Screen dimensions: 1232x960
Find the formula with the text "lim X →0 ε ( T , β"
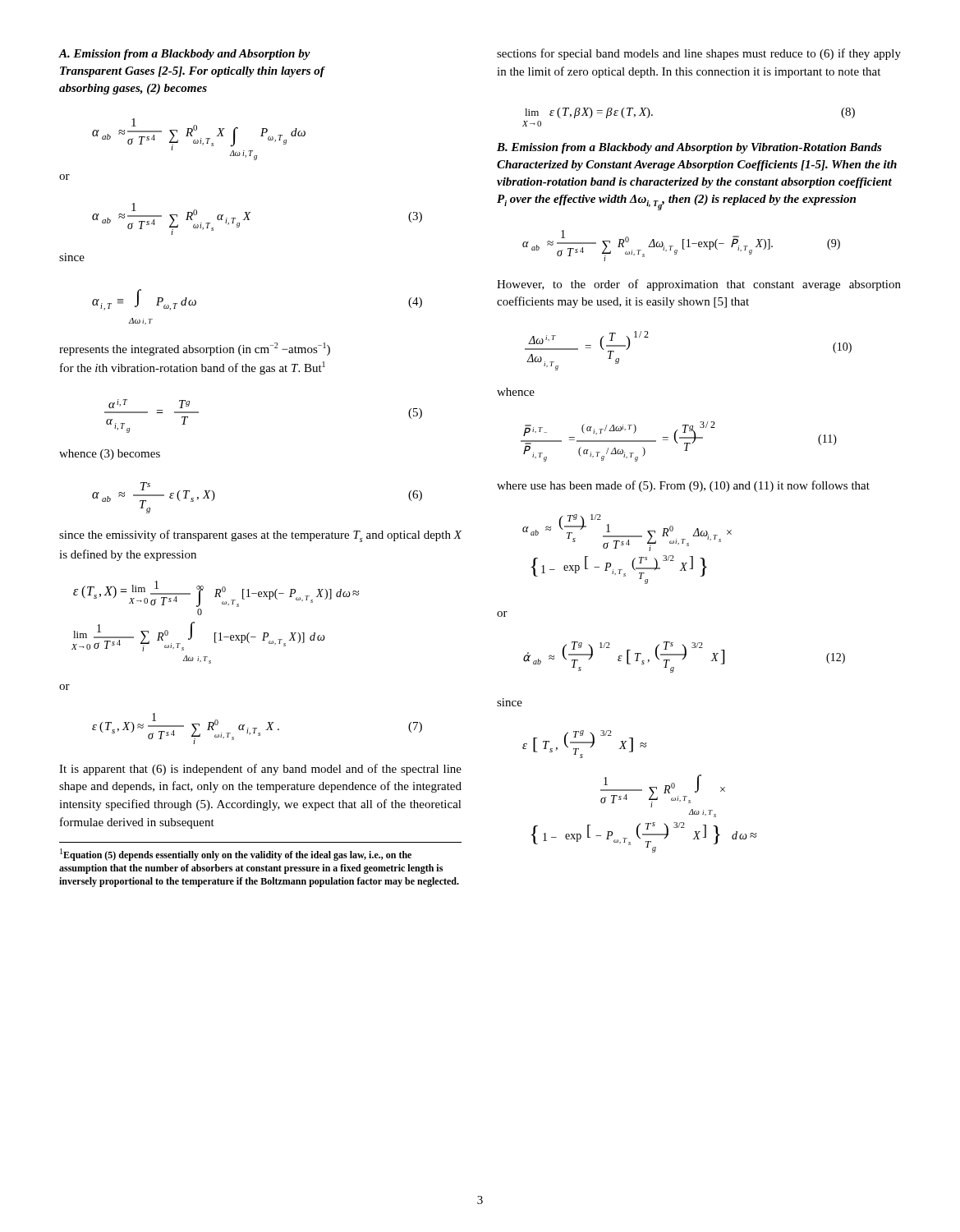[584, 113]
